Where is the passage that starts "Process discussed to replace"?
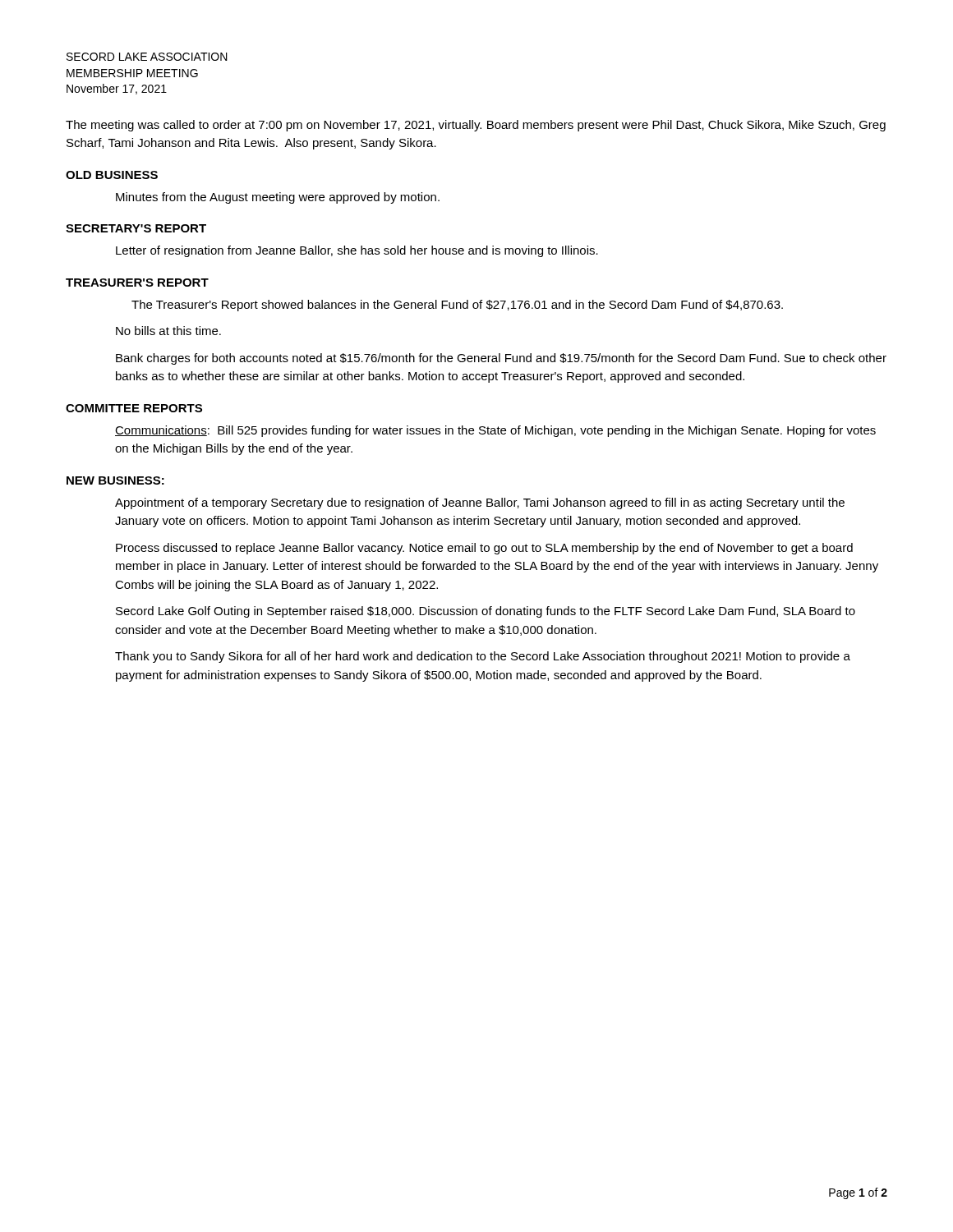Image resolution: width=953 pixels, height=1232 pixels. (x=497, y=566)
